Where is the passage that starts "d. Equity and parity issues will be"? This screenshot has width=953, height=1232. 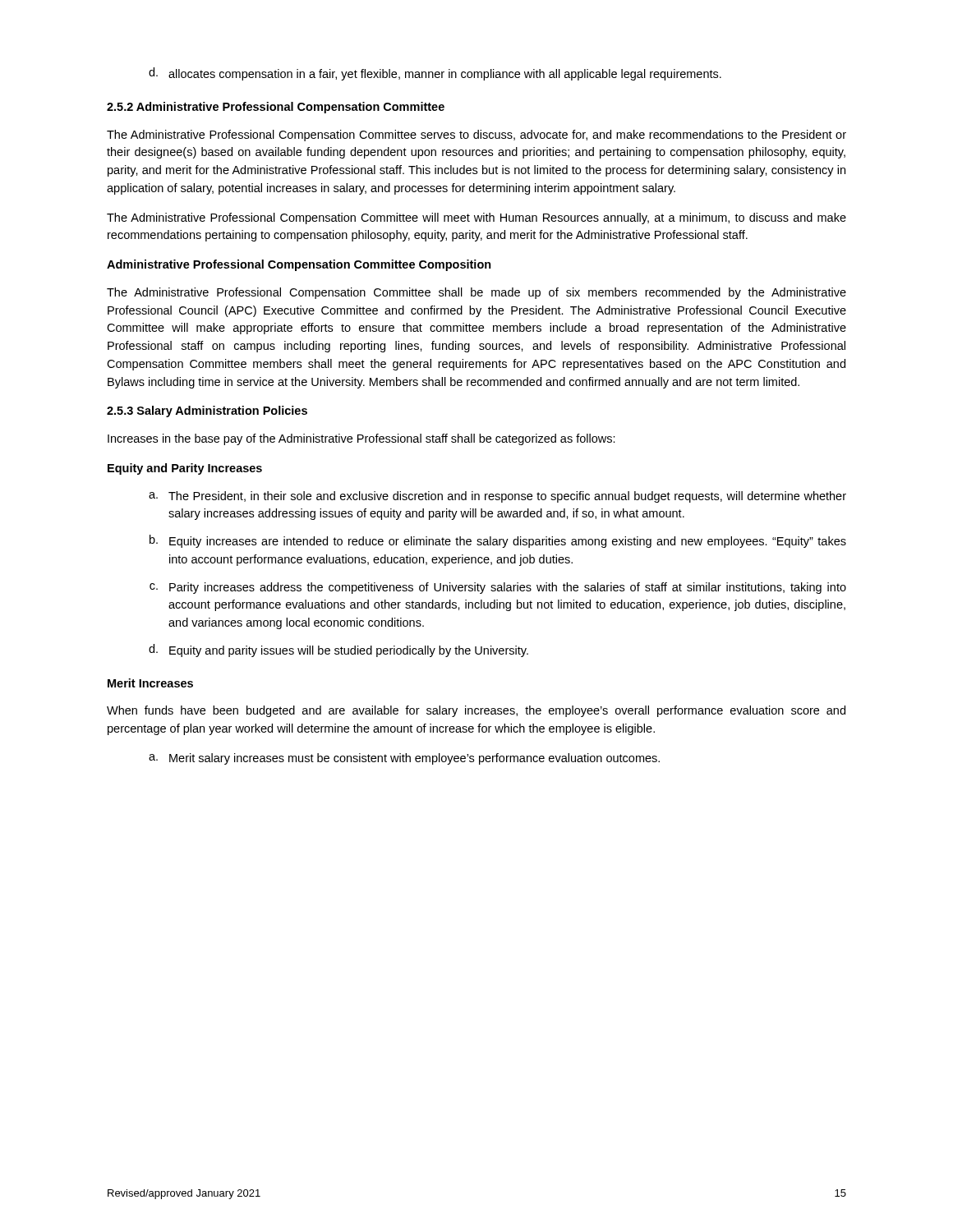476,651
